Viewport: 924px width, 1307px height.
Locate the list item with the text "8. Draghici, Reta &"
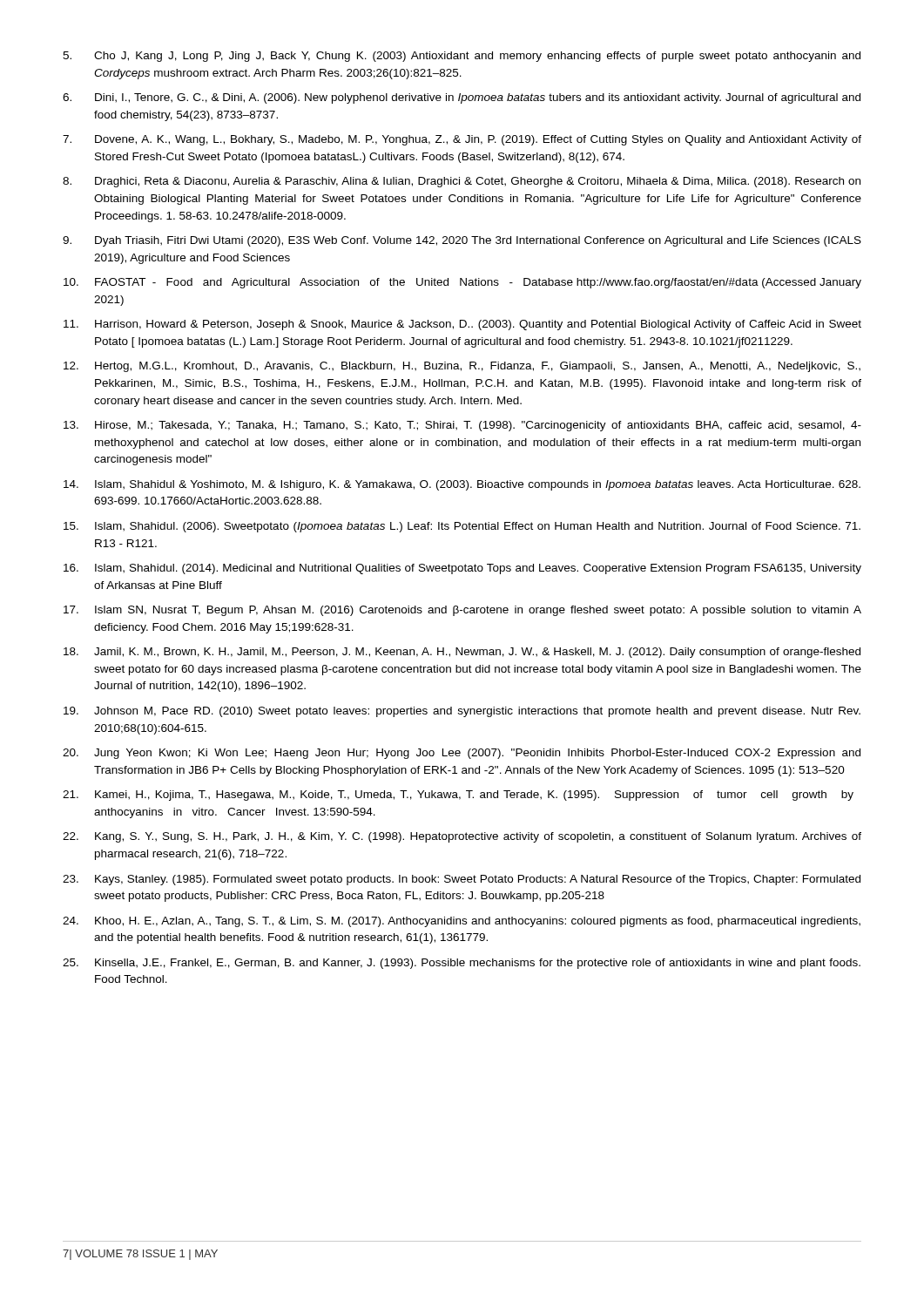462,198
